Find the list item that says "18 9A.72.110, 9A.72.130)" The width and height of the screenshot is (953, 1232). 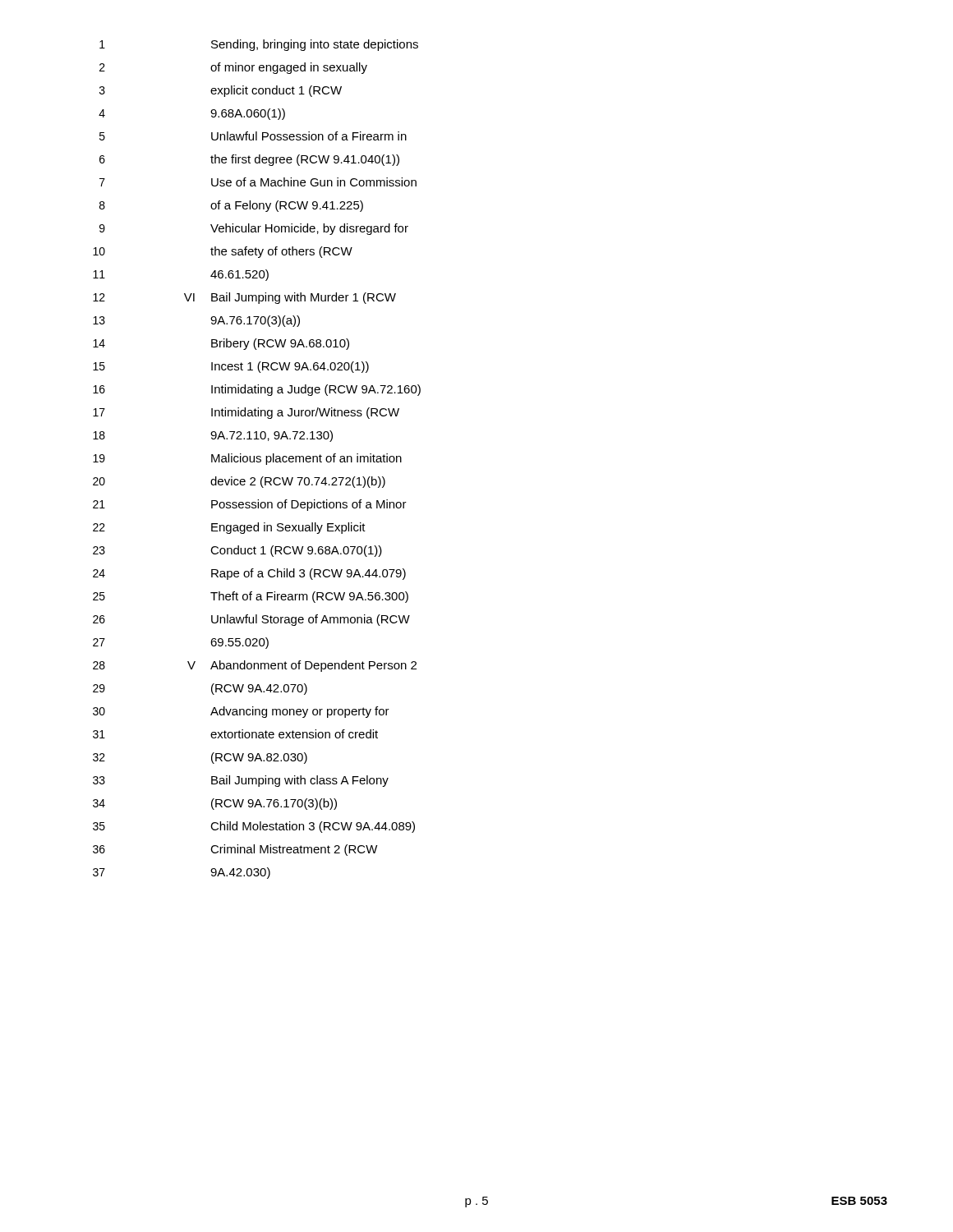[x=213, y=436]
